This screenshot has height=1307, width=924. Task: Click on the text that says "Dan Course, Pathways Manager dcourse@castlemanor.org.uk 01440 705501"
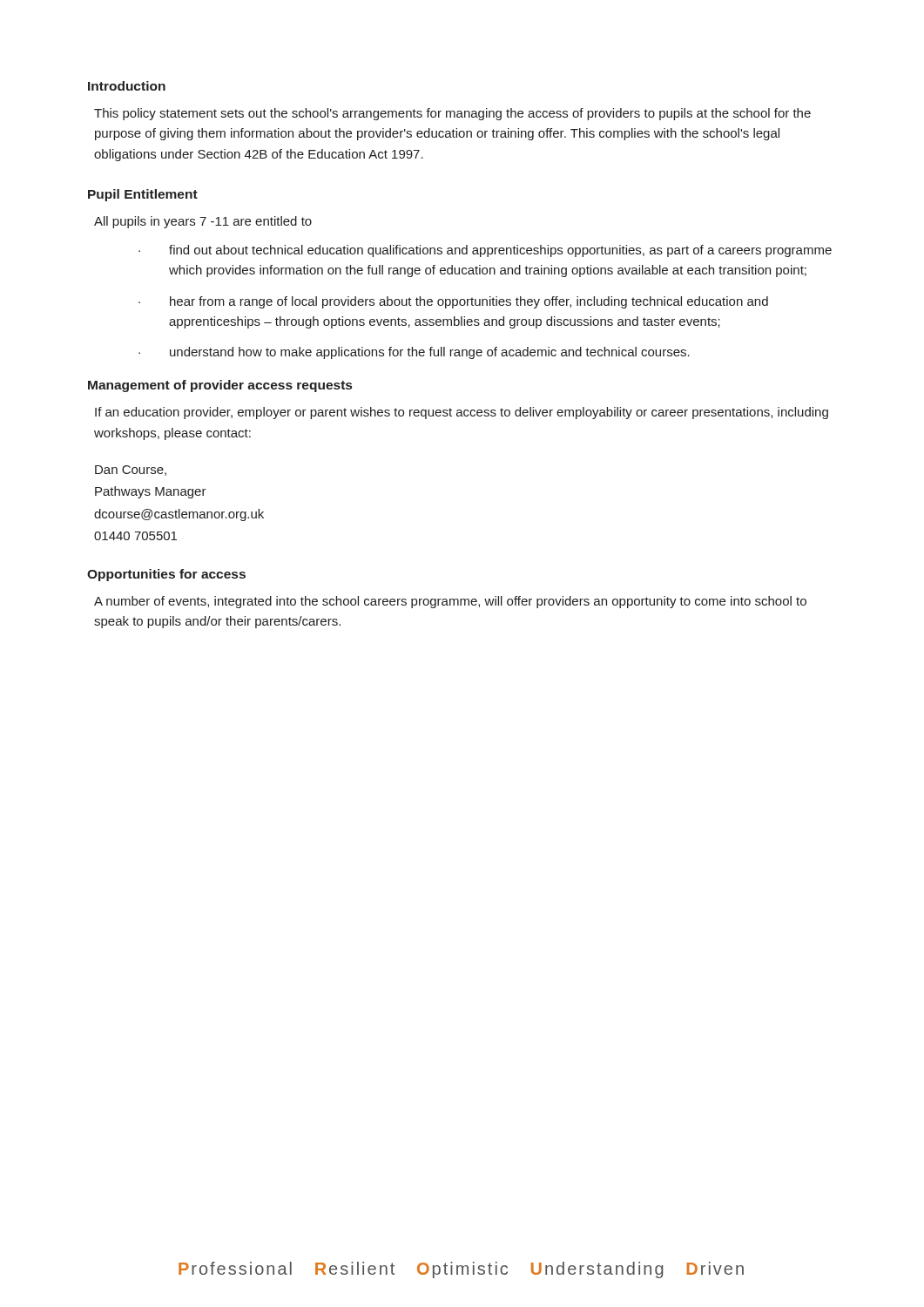(x=179, y=502)
